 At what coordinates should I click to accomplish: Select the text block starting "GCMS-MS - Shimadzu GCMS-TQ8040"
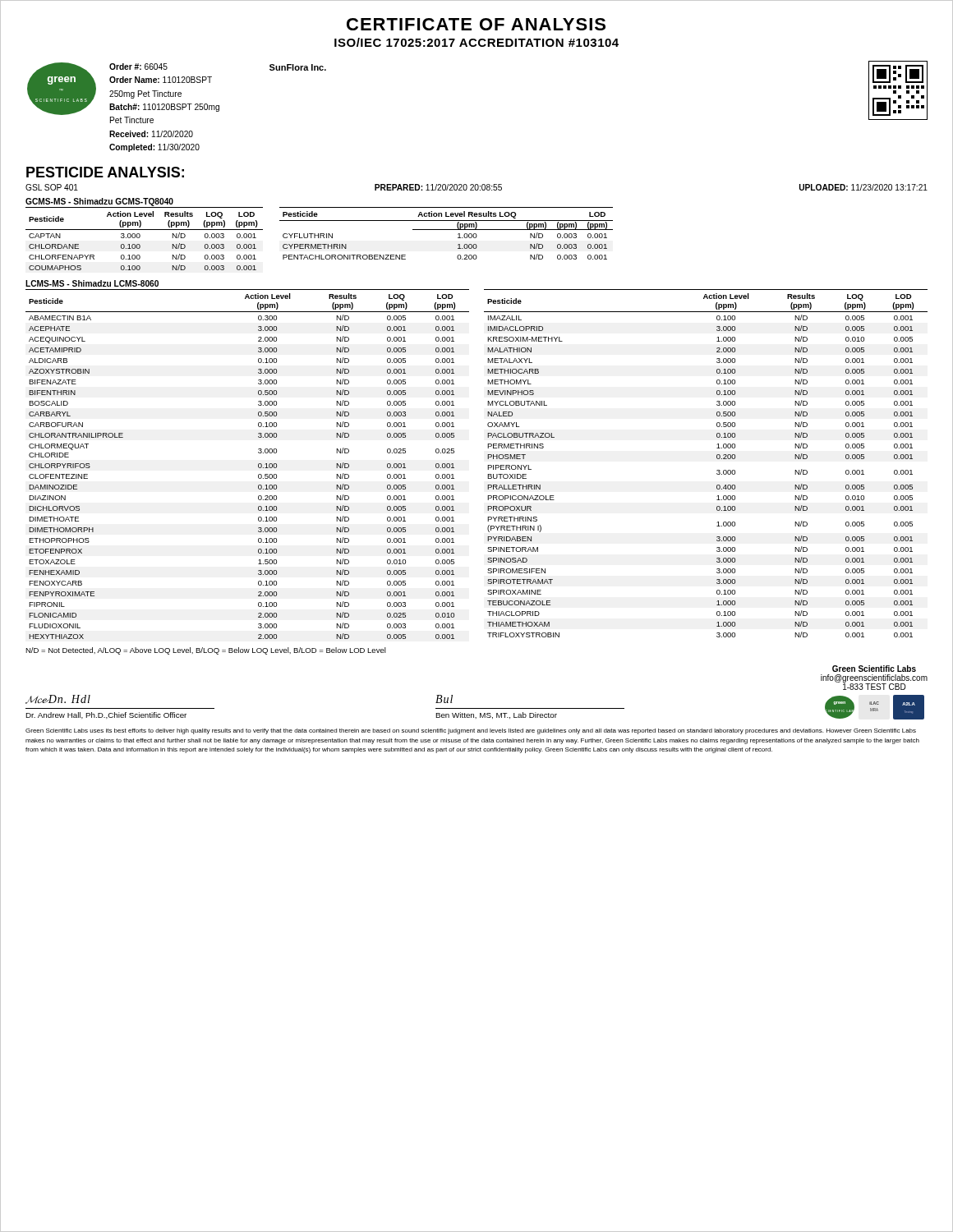99,202
